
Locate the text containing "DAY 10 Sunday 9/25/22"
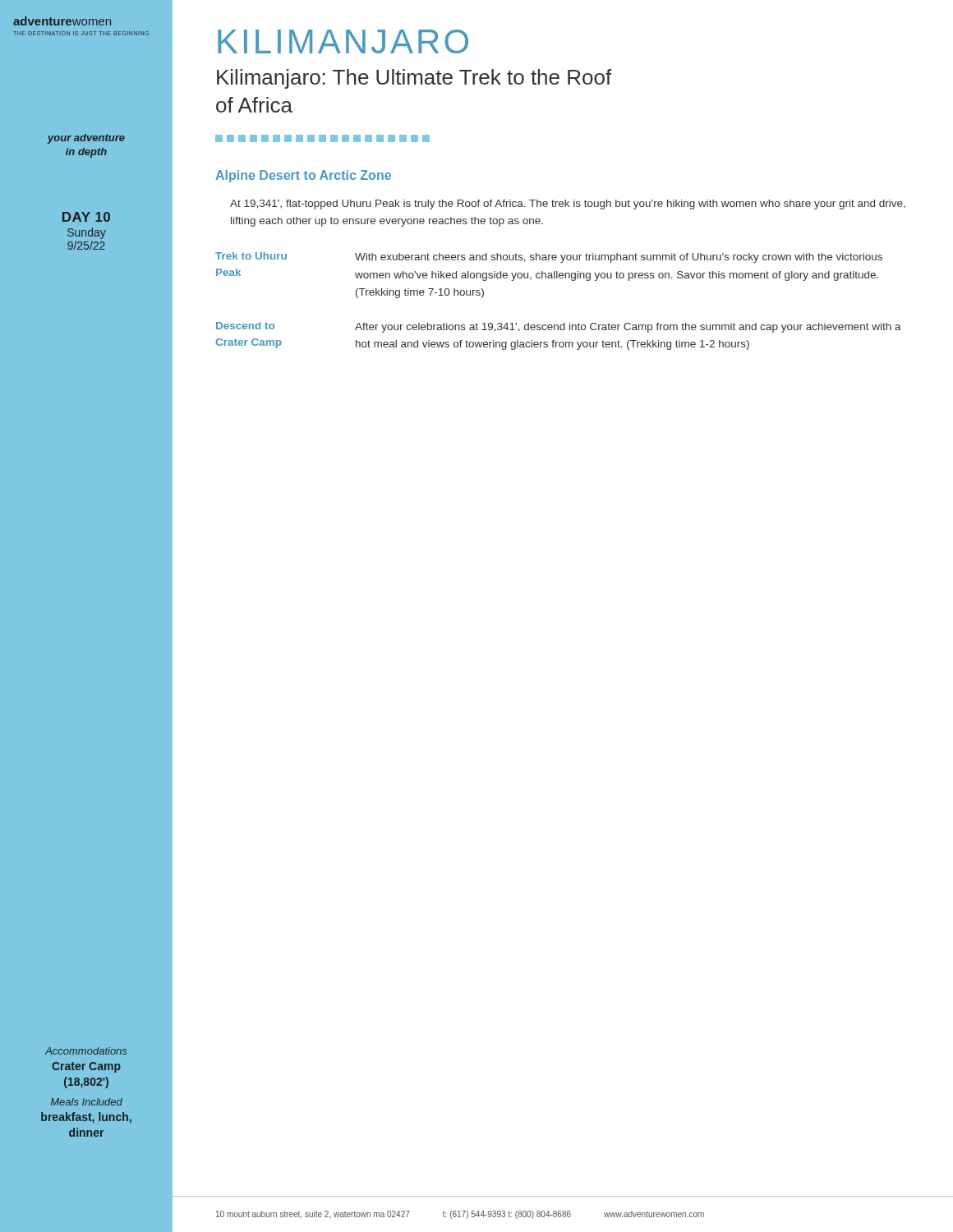tap(86, 231)
